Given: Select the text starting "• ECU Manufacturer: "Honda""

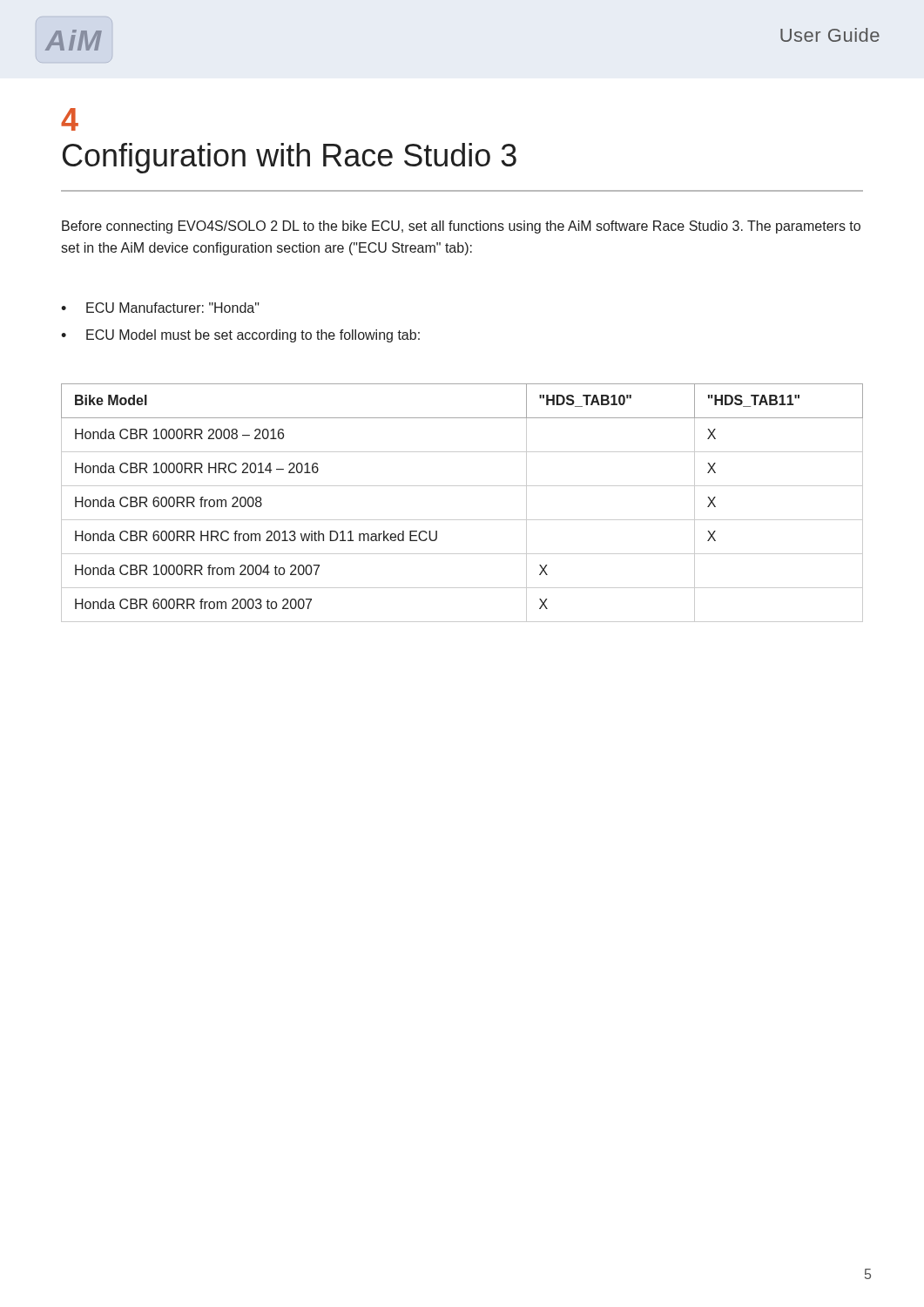Looking at the screenshot, I should 160,309.
